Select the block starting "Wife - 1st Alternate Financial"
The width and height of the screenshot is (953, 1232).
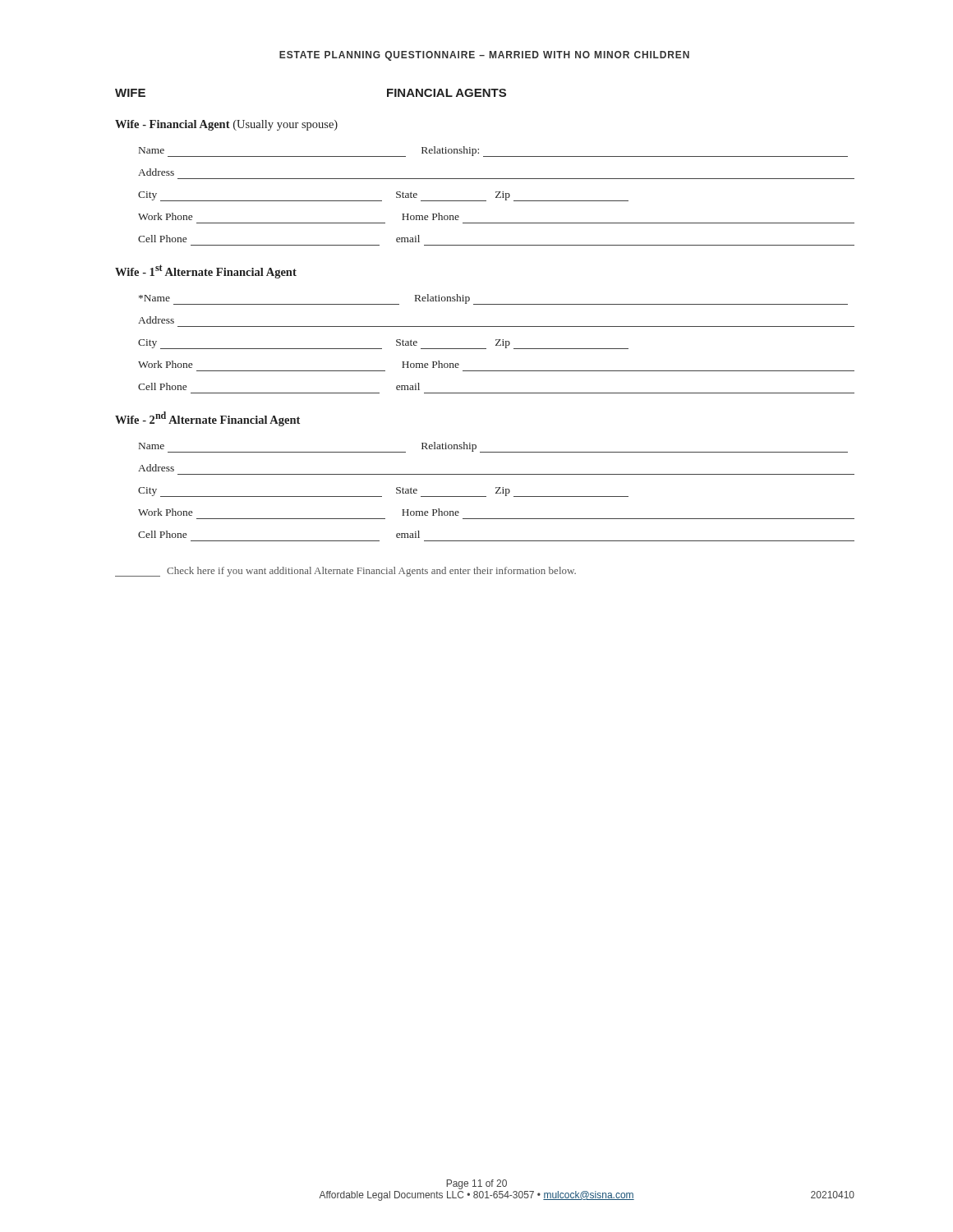pos(206,270)
